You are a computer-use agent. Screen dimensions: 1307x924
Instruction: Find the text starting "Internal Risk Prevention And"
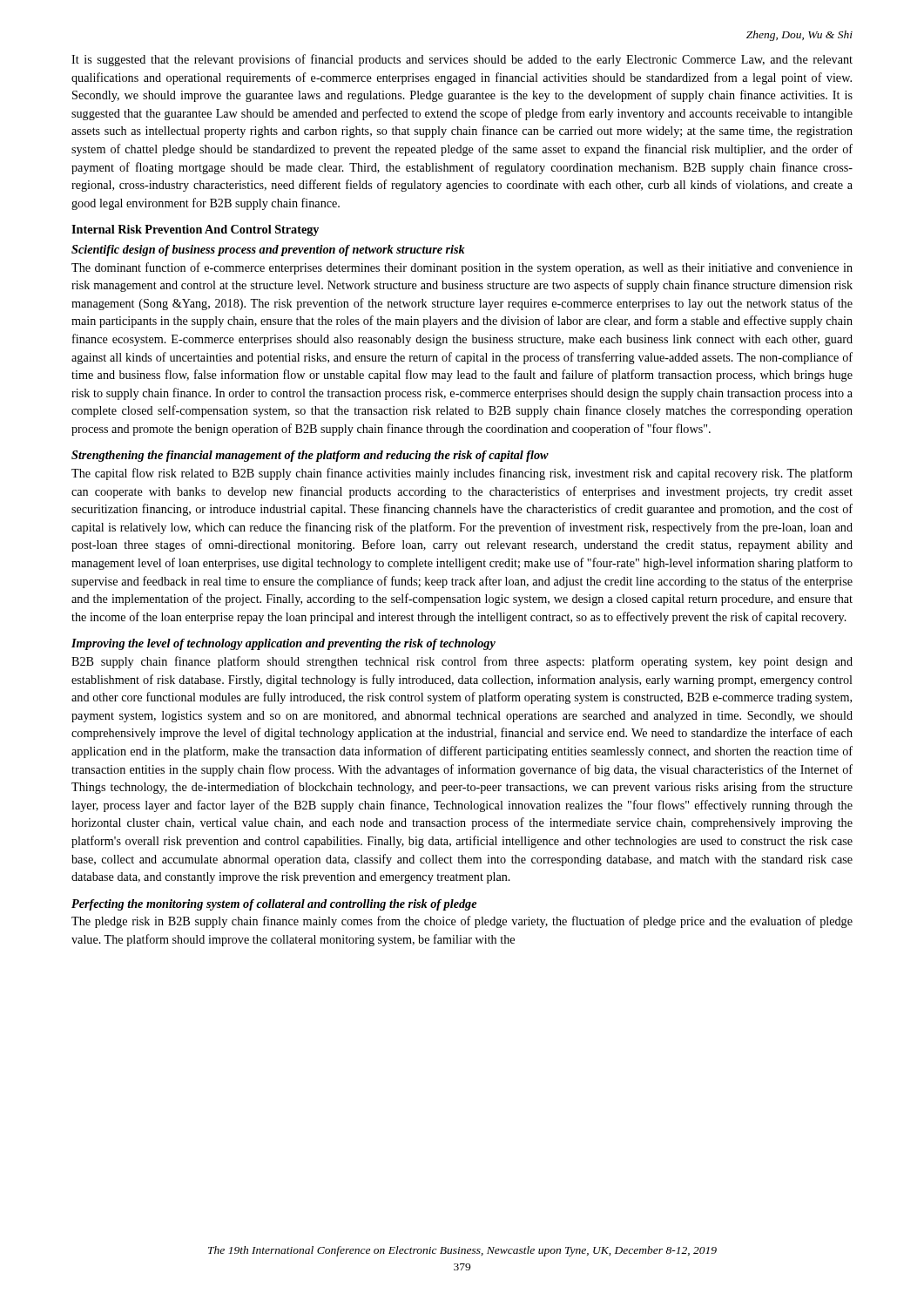[x=195, y=229]
